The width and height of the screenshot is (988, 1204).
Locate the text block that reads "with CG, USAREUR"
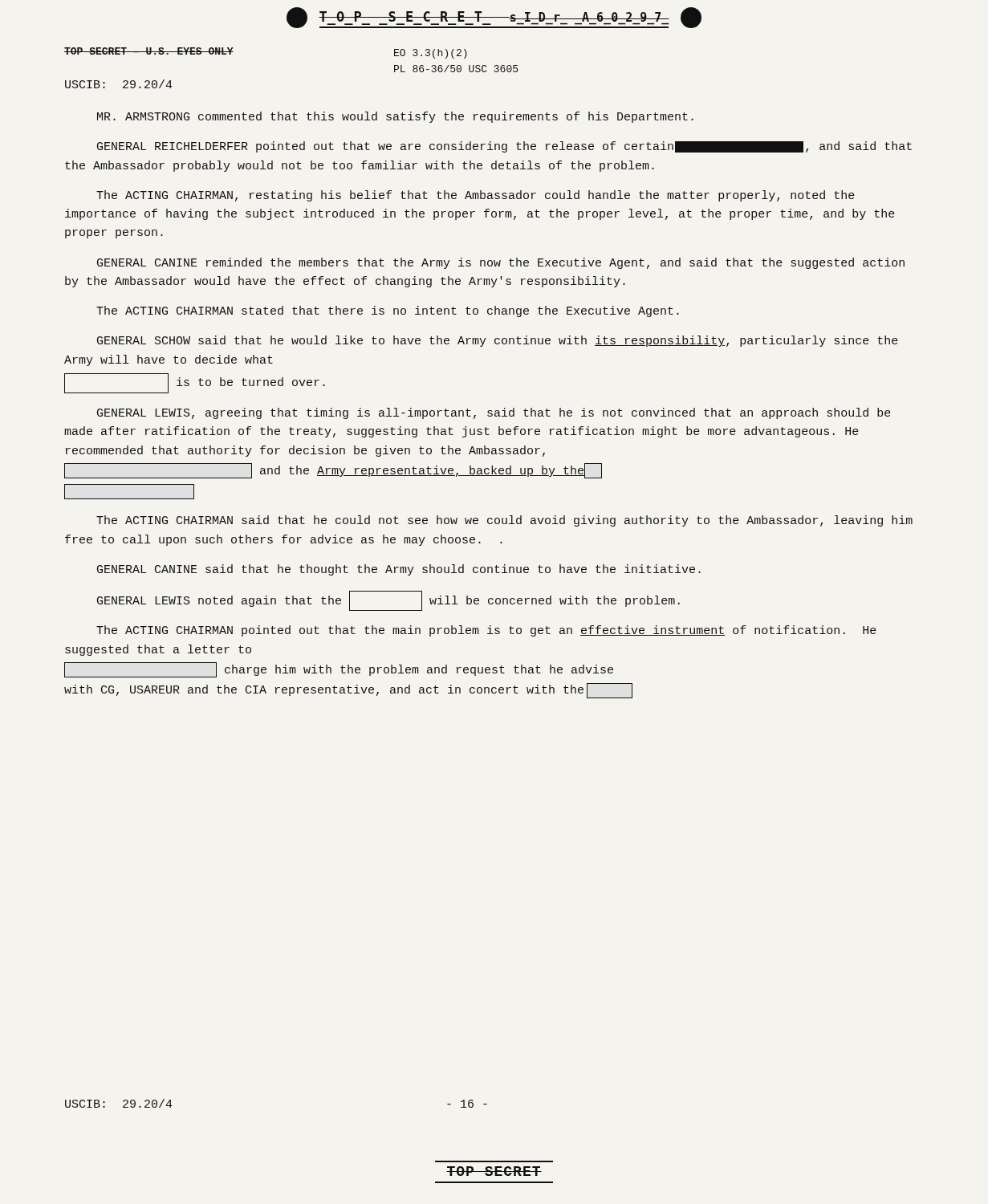click(348, 690)
